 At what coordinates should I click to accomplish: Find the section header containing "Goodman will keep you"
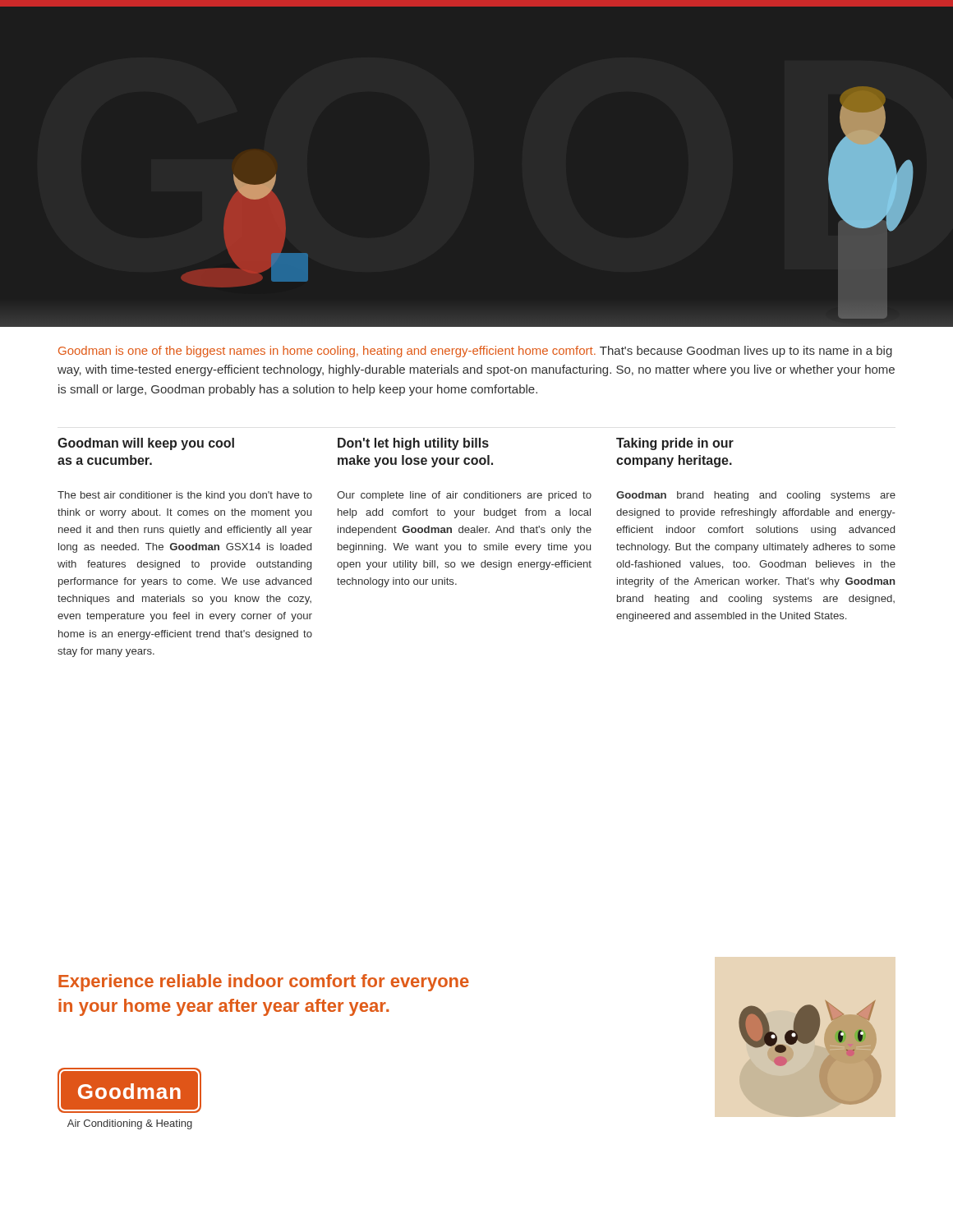click(146, 452)
